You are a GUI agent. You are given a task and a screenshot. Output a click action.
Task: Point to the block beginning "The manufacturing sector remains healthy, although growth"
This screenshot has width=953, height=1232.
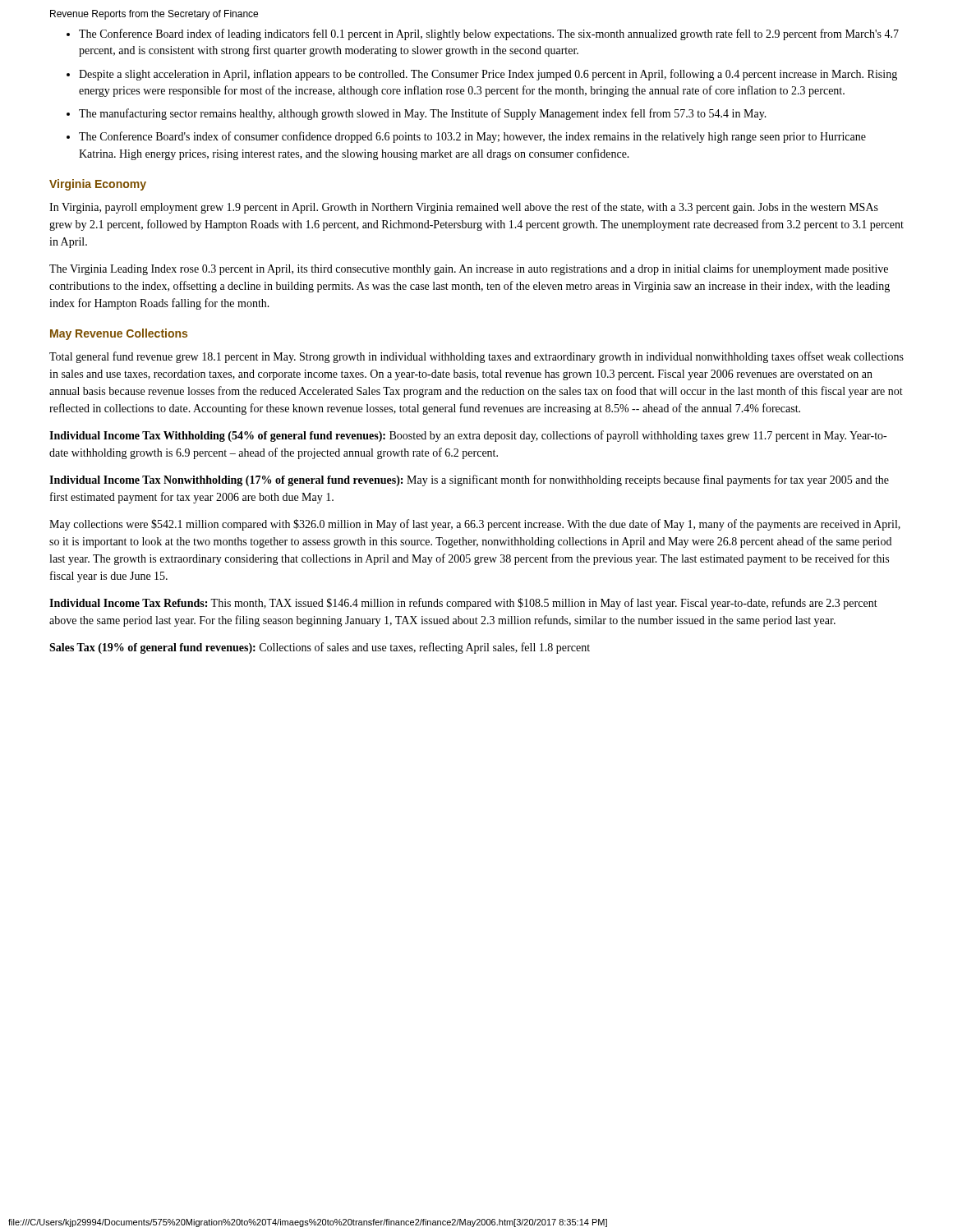pos(423,114)
